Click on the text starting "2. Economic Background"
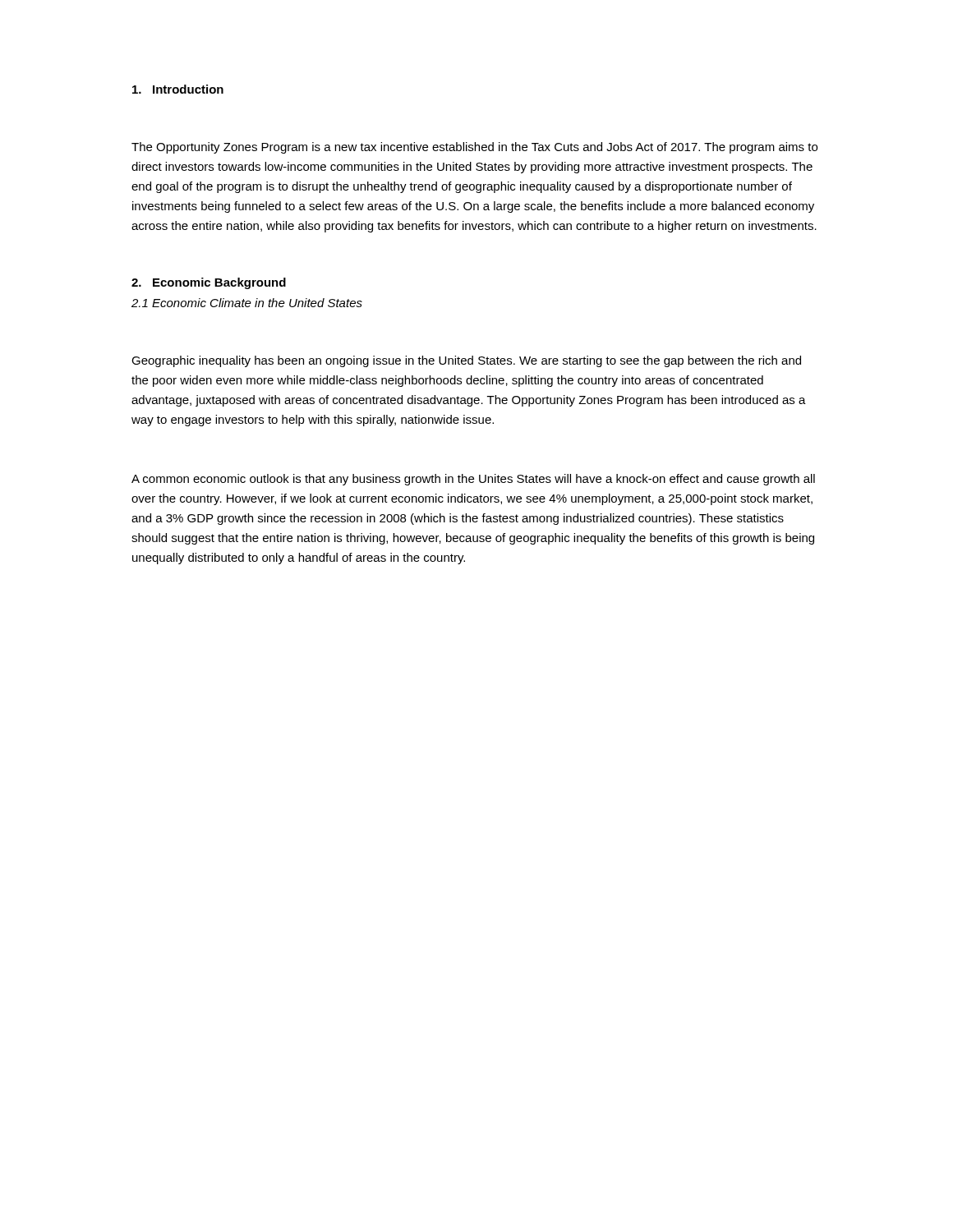The image size is (953, 1232). click(209, 282)
